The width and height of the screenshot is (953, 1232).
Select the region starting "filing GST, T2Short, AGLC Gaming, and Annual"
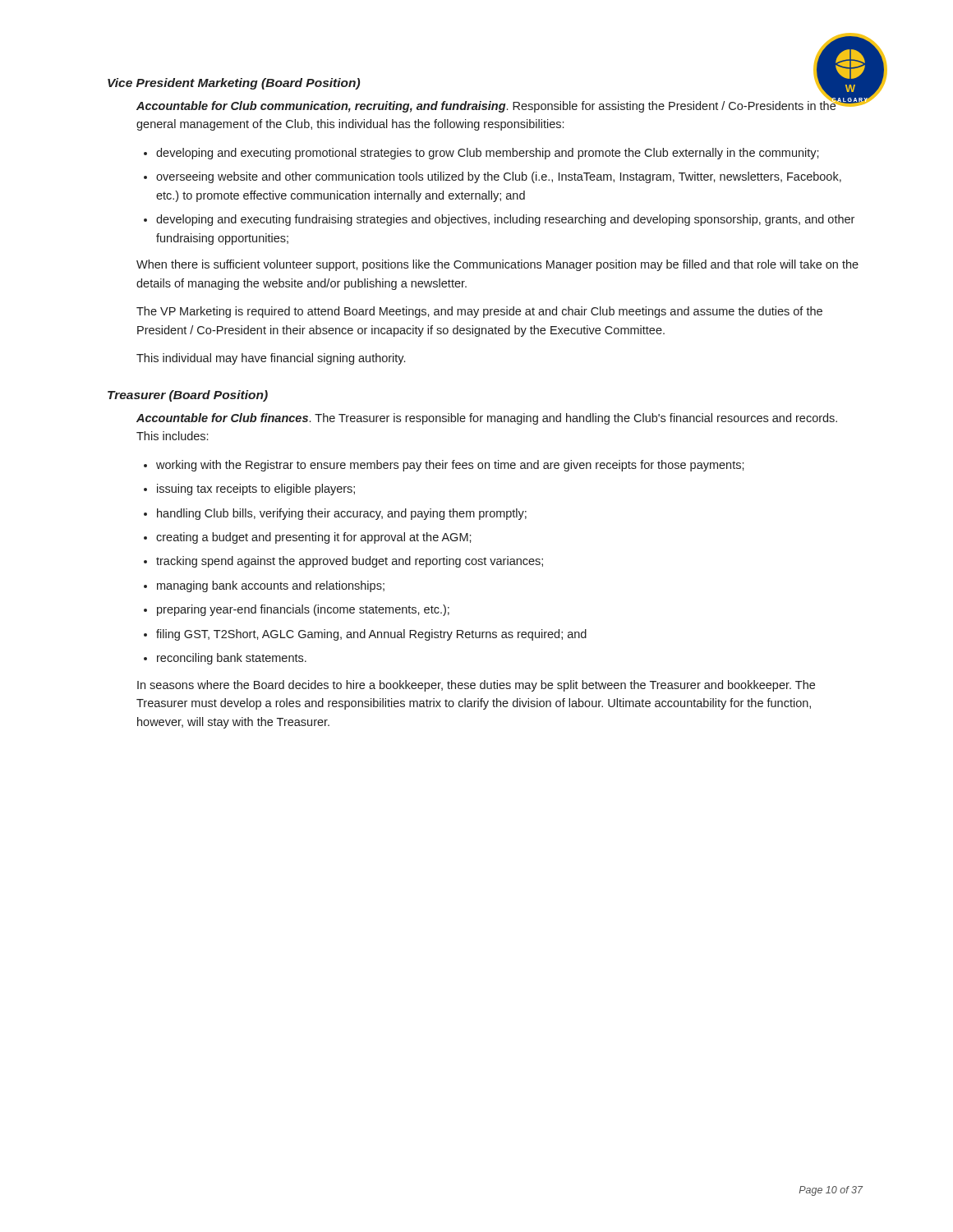372,634
